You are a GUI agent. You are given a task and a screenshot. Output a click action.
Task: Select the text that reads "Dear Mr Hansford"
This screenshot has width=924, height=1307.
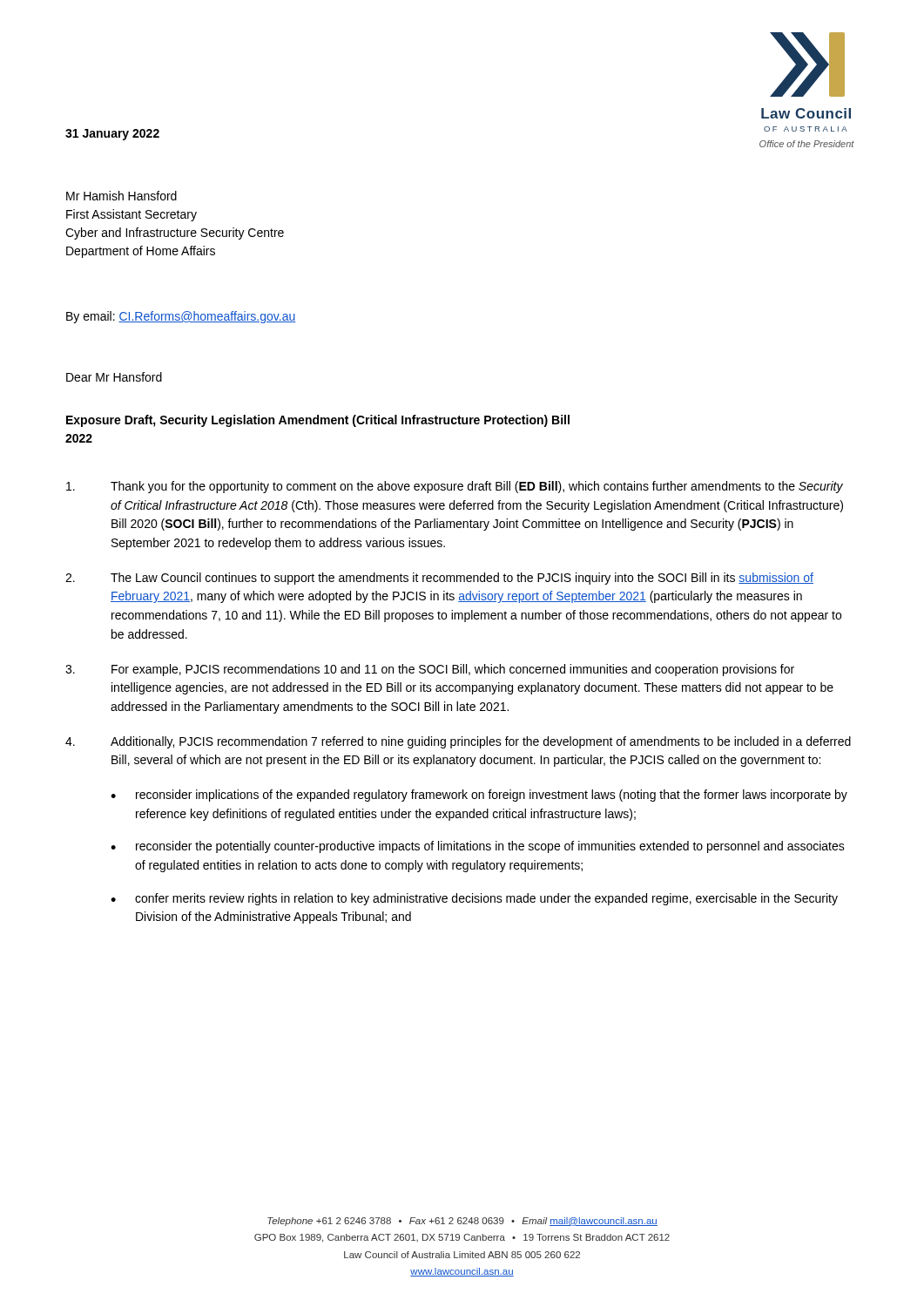114,377
